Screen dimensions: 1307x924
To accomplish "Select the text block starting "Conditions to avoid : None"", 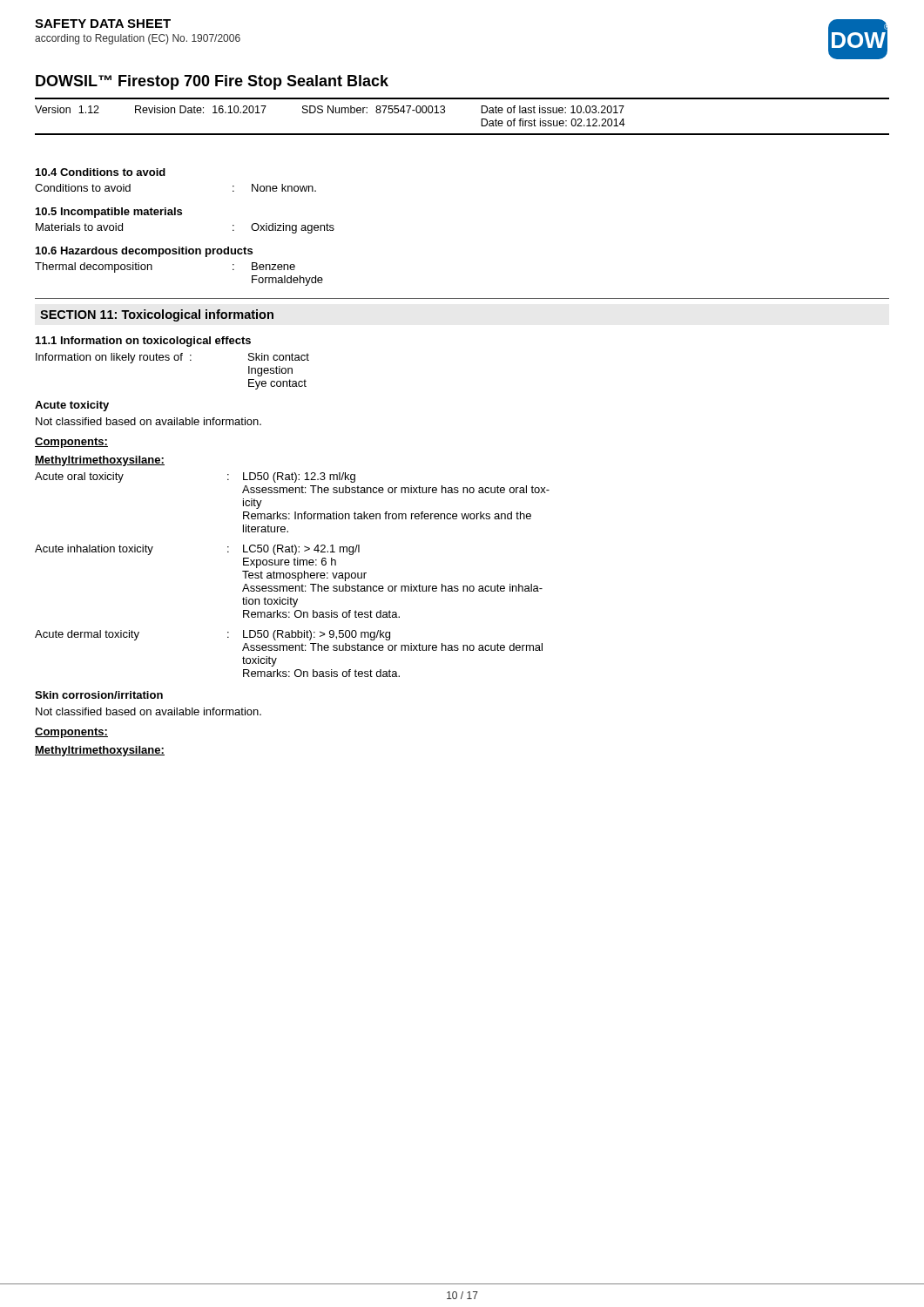I will tap(85, 188).
